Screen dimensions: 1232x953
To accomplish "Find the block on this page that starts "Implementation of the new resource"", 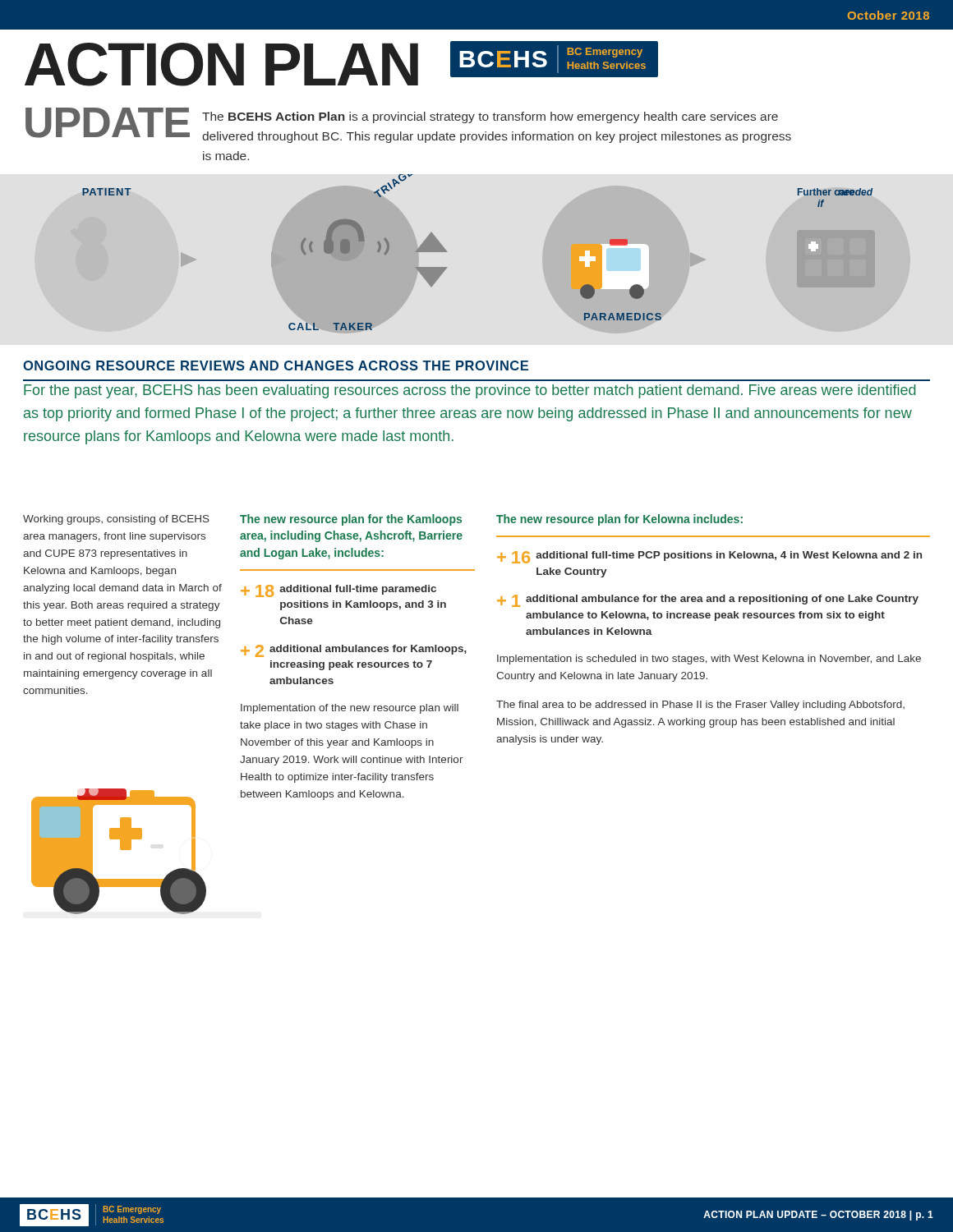I will [351, 751].
